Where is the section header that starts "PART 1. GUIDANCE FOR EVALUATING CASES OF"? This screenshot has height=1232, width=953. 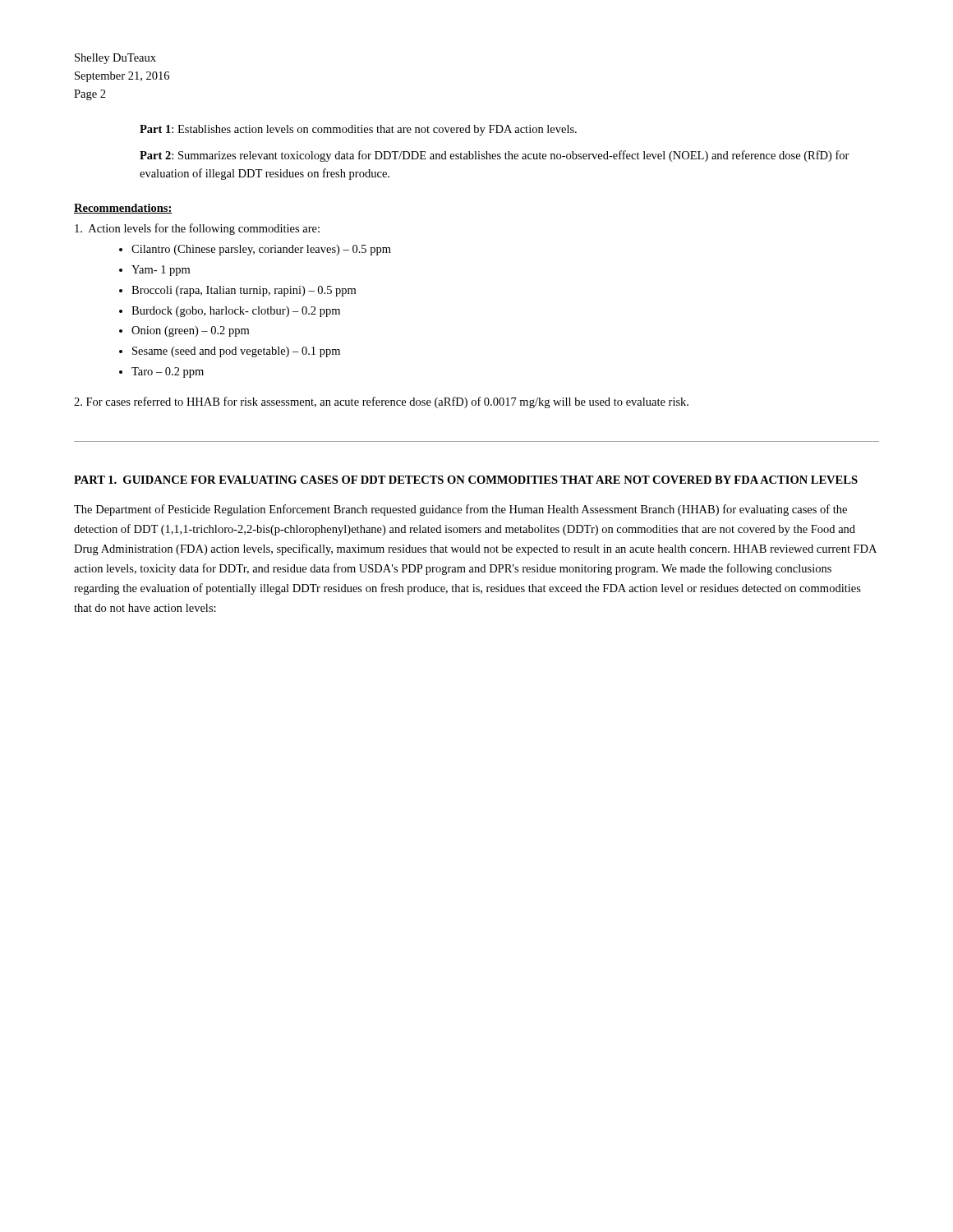tap(466, 479)
